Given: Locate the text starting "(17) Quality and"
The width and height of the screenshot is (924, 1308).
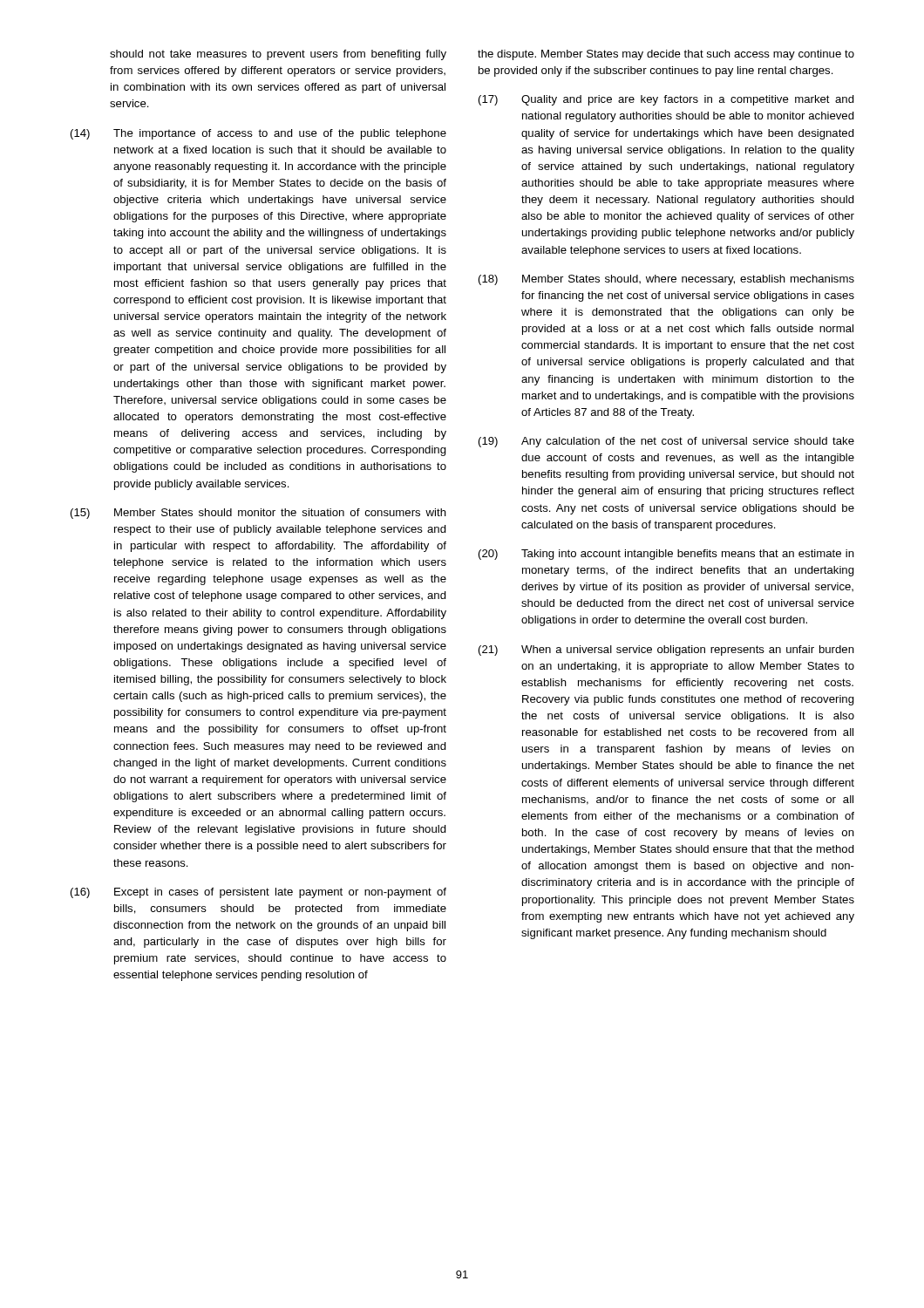Looking at the screenshot, I should point(666,174).
